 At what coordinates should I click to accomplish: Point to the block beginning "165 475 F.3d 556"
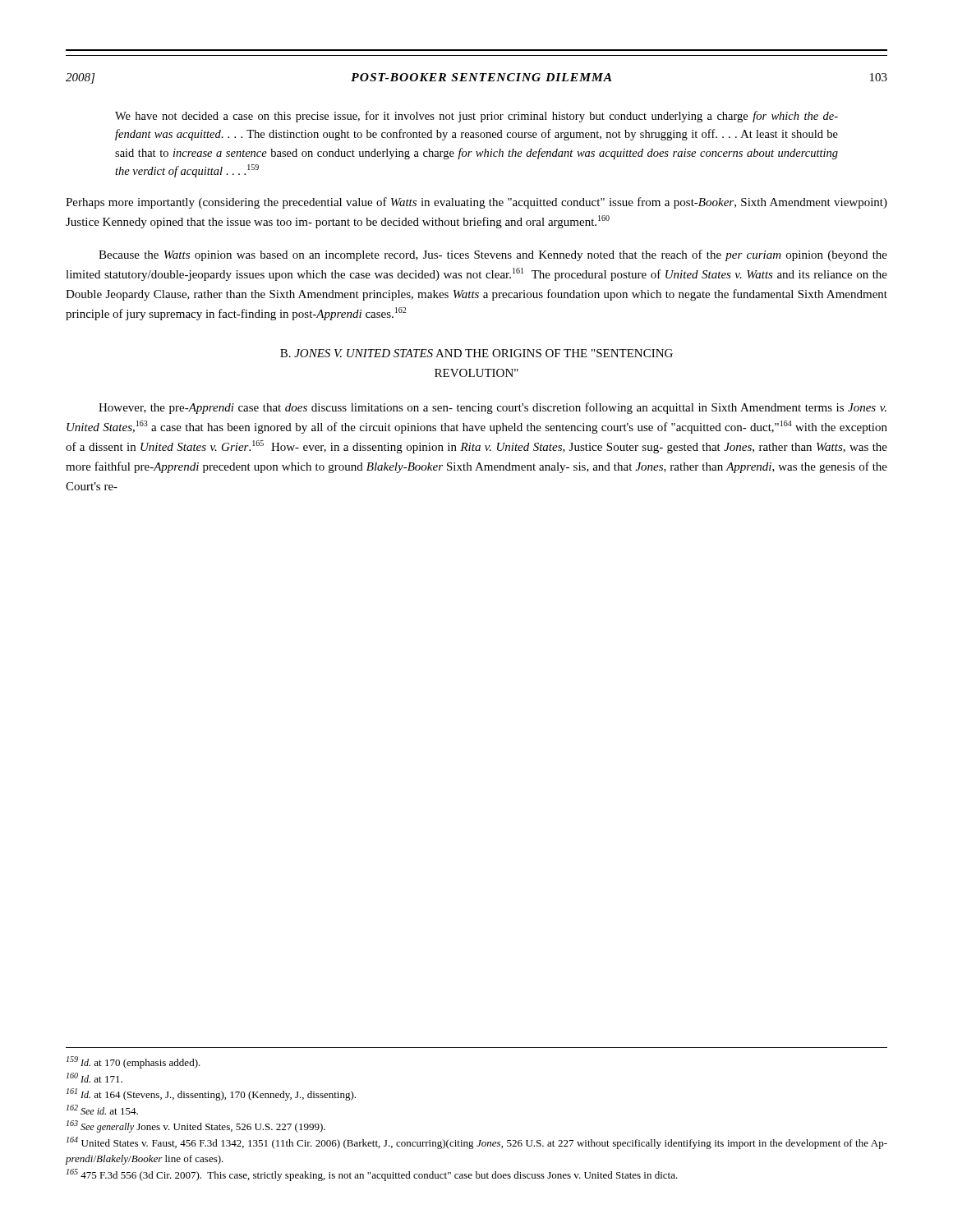(372, 1174)
